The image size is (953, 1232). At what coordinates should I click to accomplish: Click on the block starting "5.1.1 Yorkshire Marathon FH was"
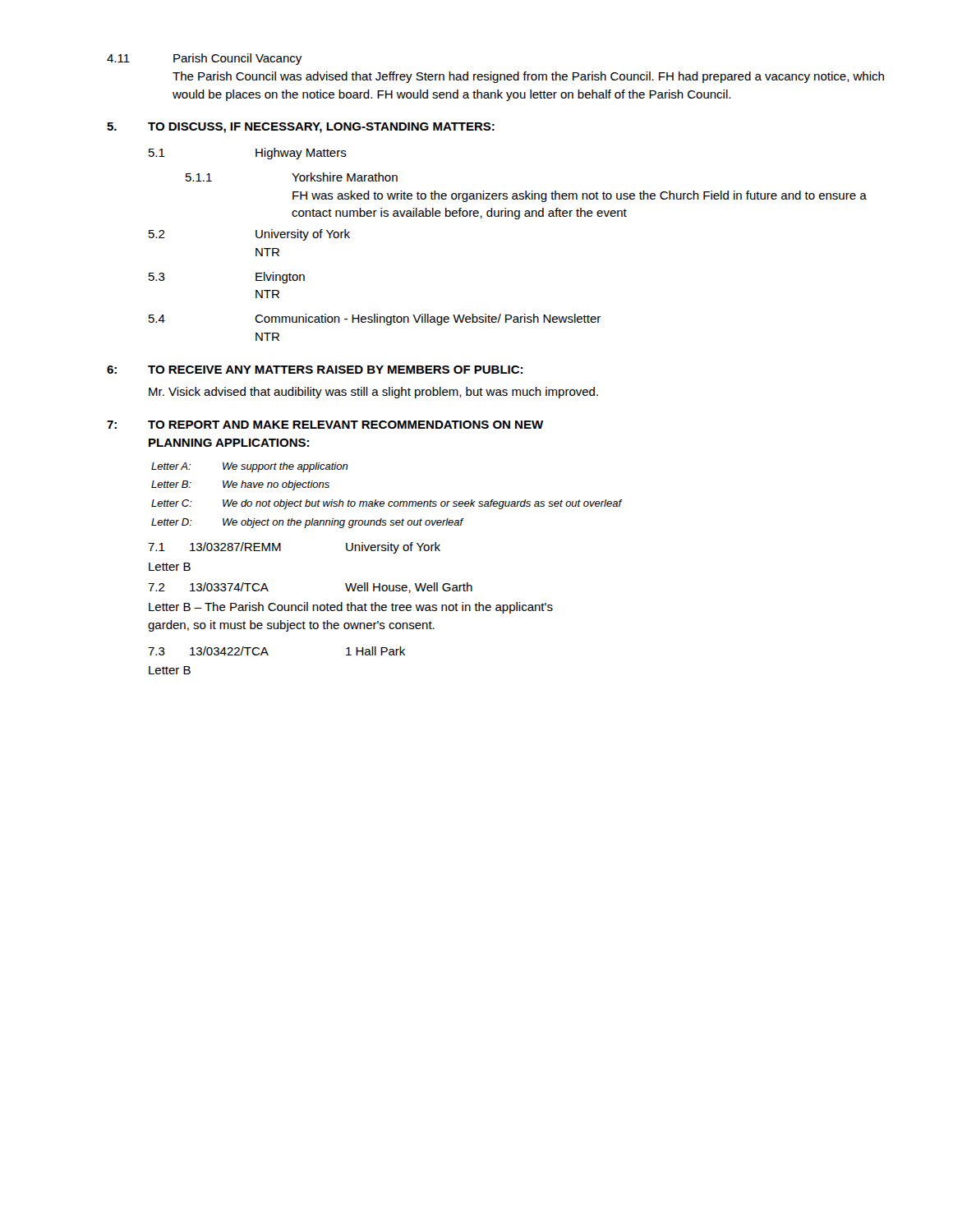(x=497, y=195)
